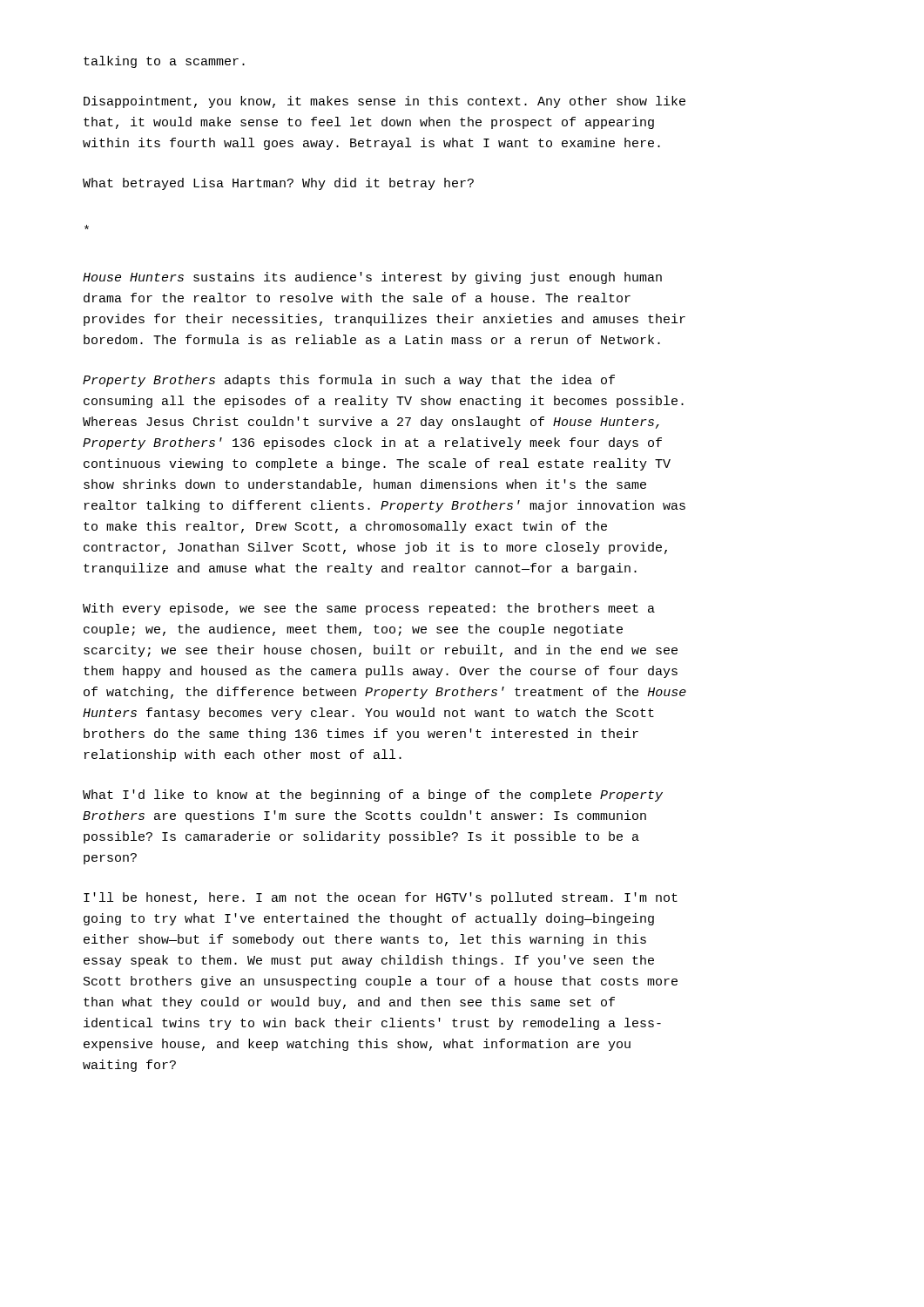Viewport: 924px width, 1307px height.
Task: Select the text block that says "What I'd like"
Action: coord(373,827)
